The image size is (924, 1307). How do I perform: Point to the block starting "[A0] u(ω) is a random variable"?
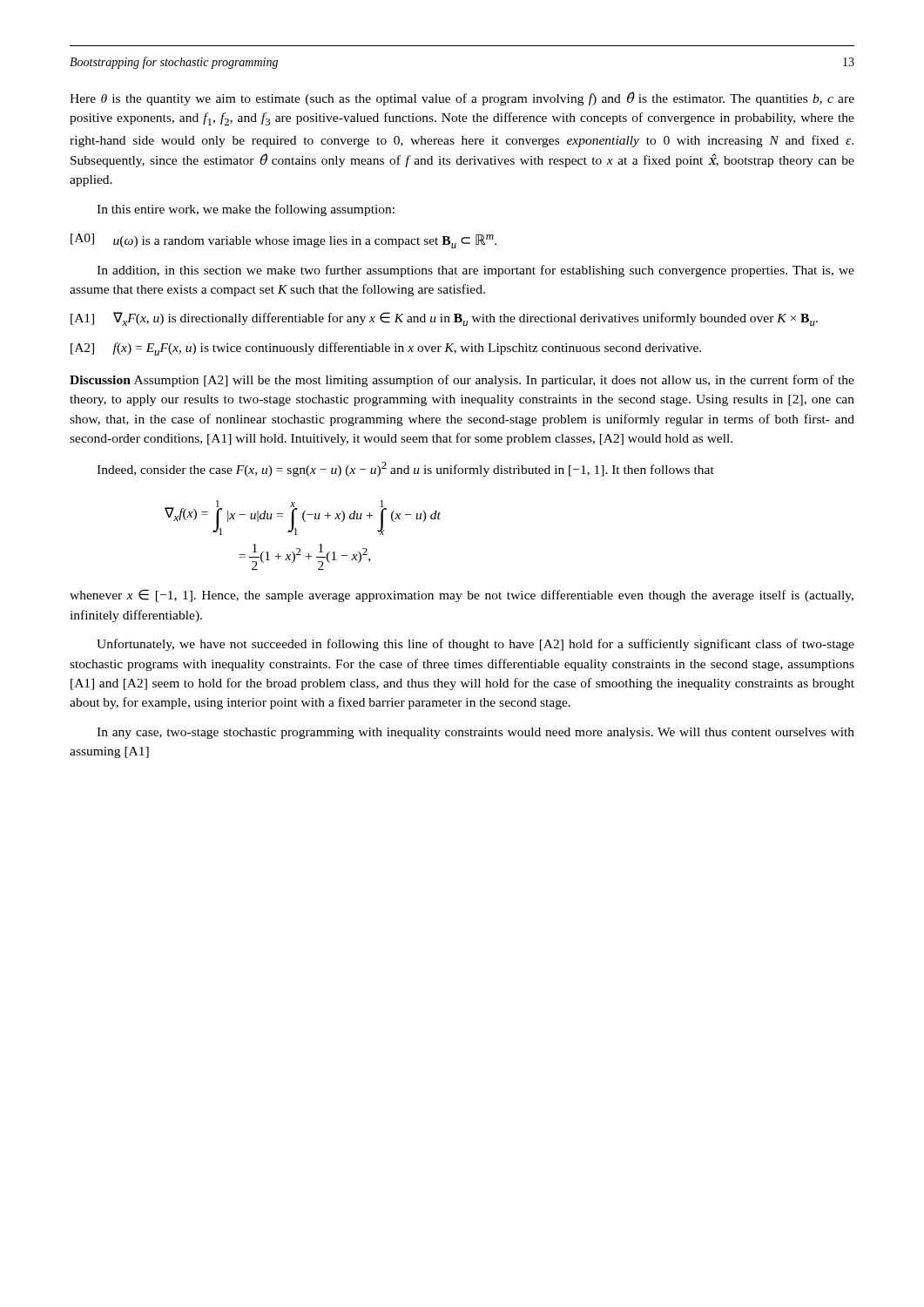coord(462,241)
